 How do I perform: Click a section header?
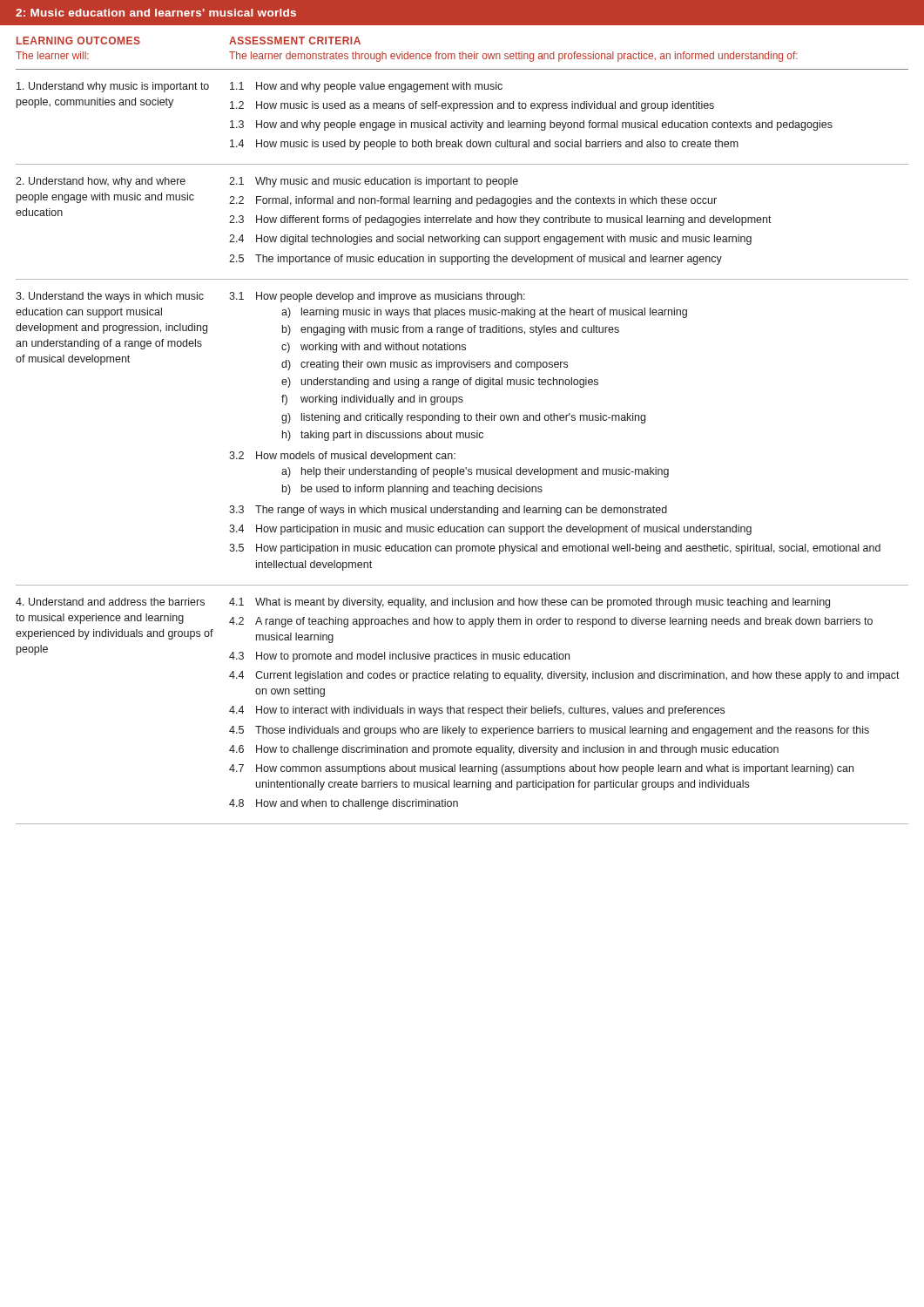pyautogui.click(x=462, y=13)
